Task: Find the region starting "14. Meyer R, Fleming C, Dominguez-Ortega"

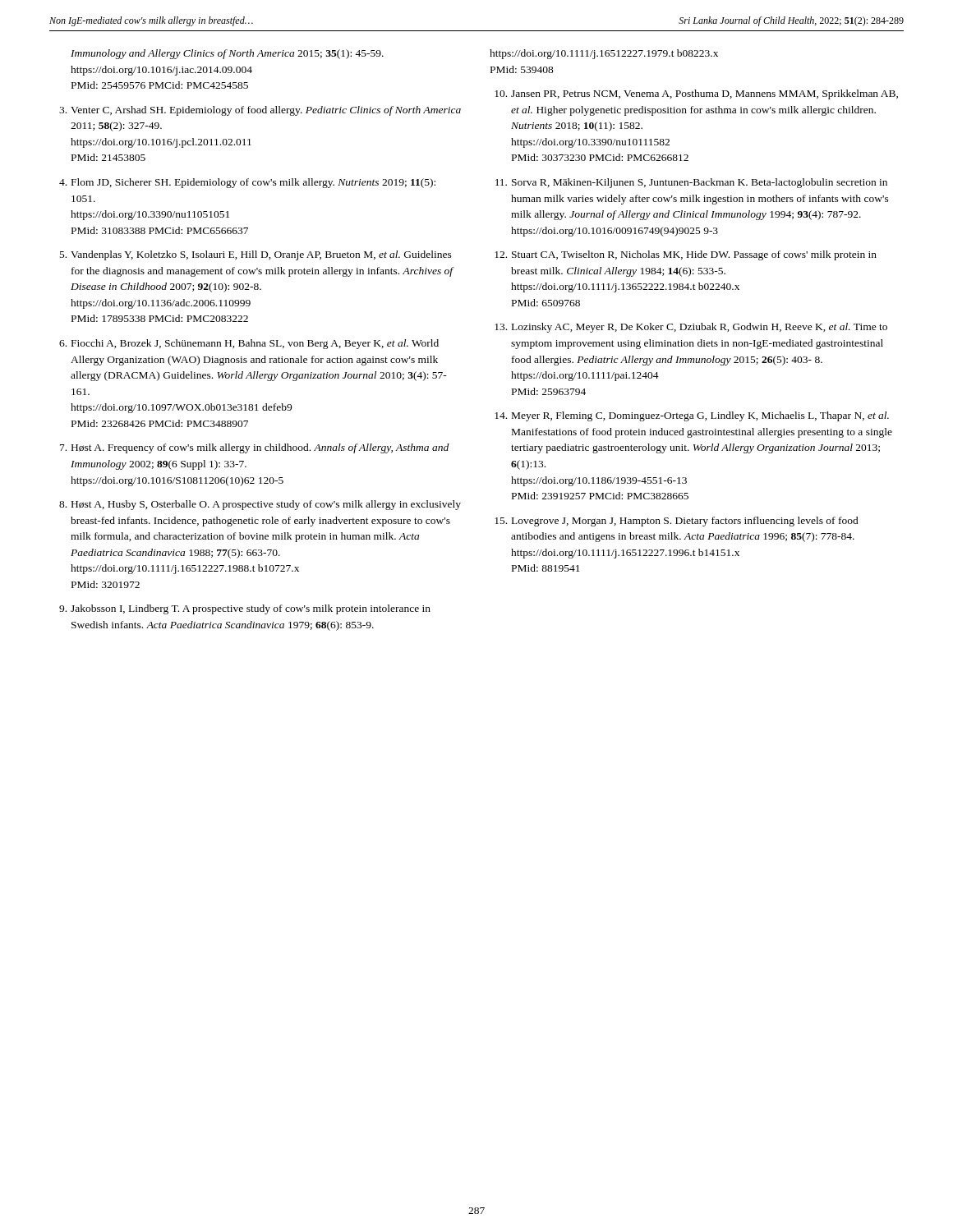Action: point(697,456)
